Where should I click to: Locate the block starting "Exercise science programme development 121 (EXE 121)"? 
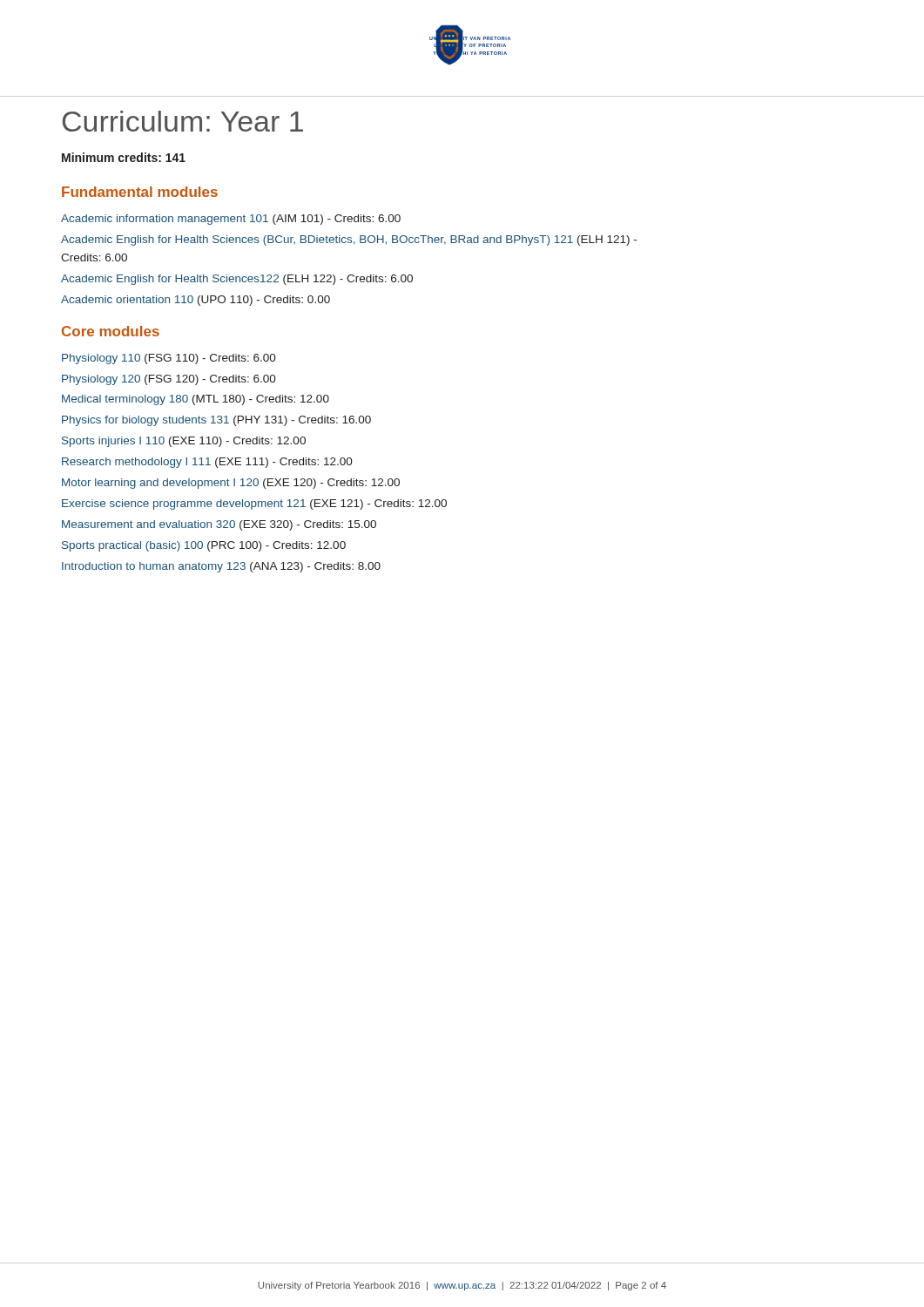coord(254,503)
